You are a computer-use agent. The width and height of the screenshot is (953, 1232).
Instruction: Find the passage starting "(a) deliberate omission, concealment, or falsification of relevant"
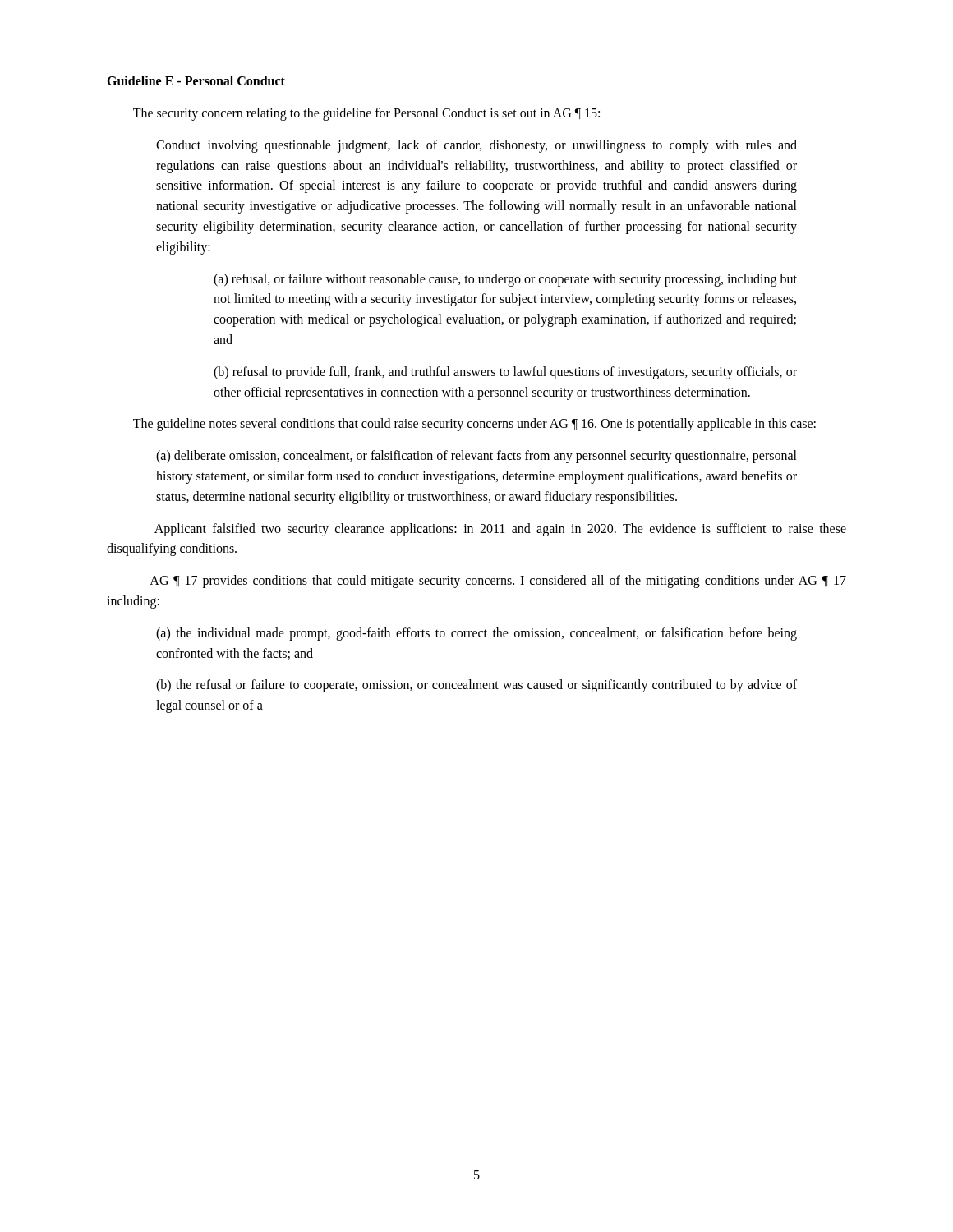476,476
